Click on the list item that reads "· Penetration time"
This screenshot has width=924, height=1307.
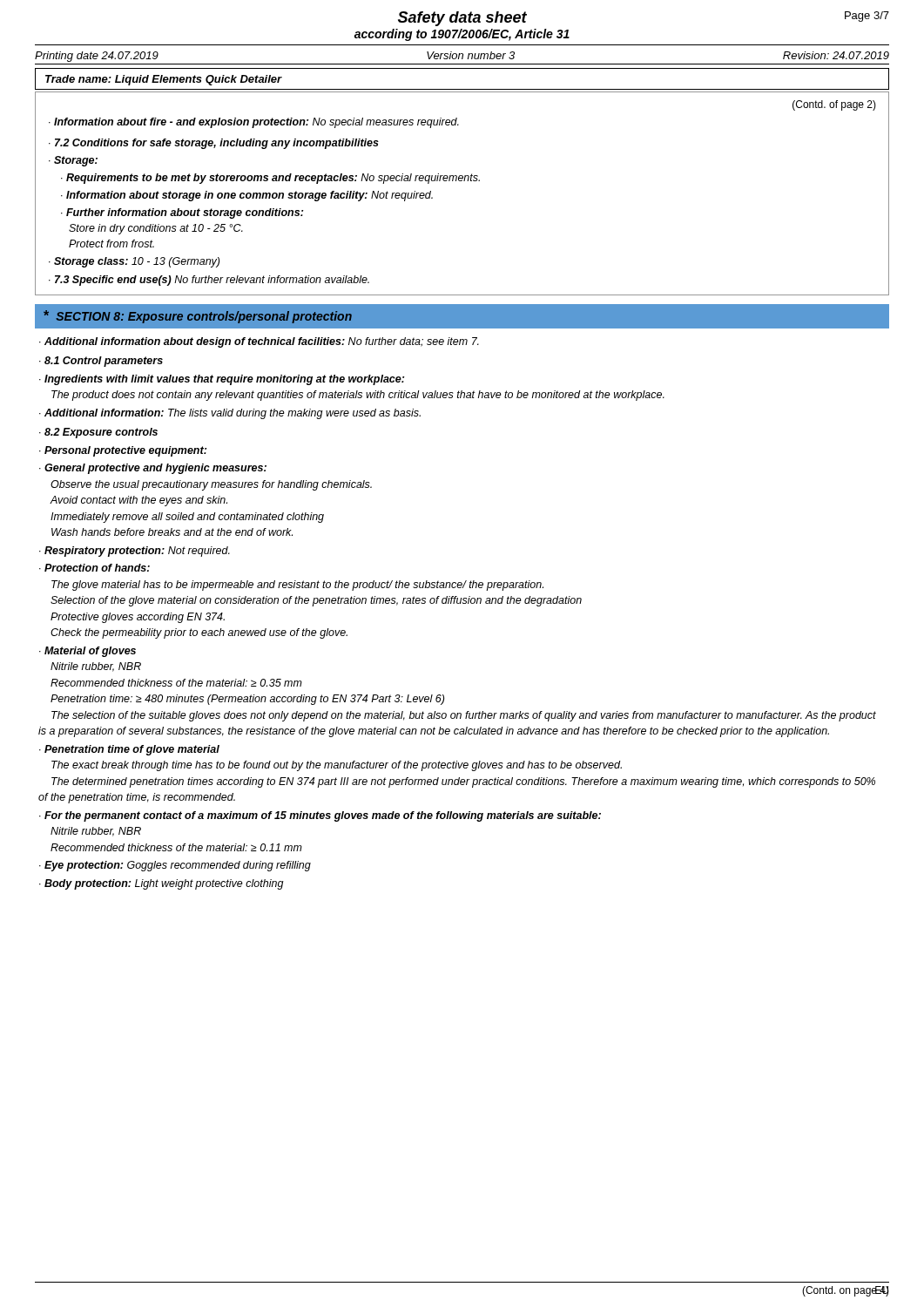click(x=457, y=773)
